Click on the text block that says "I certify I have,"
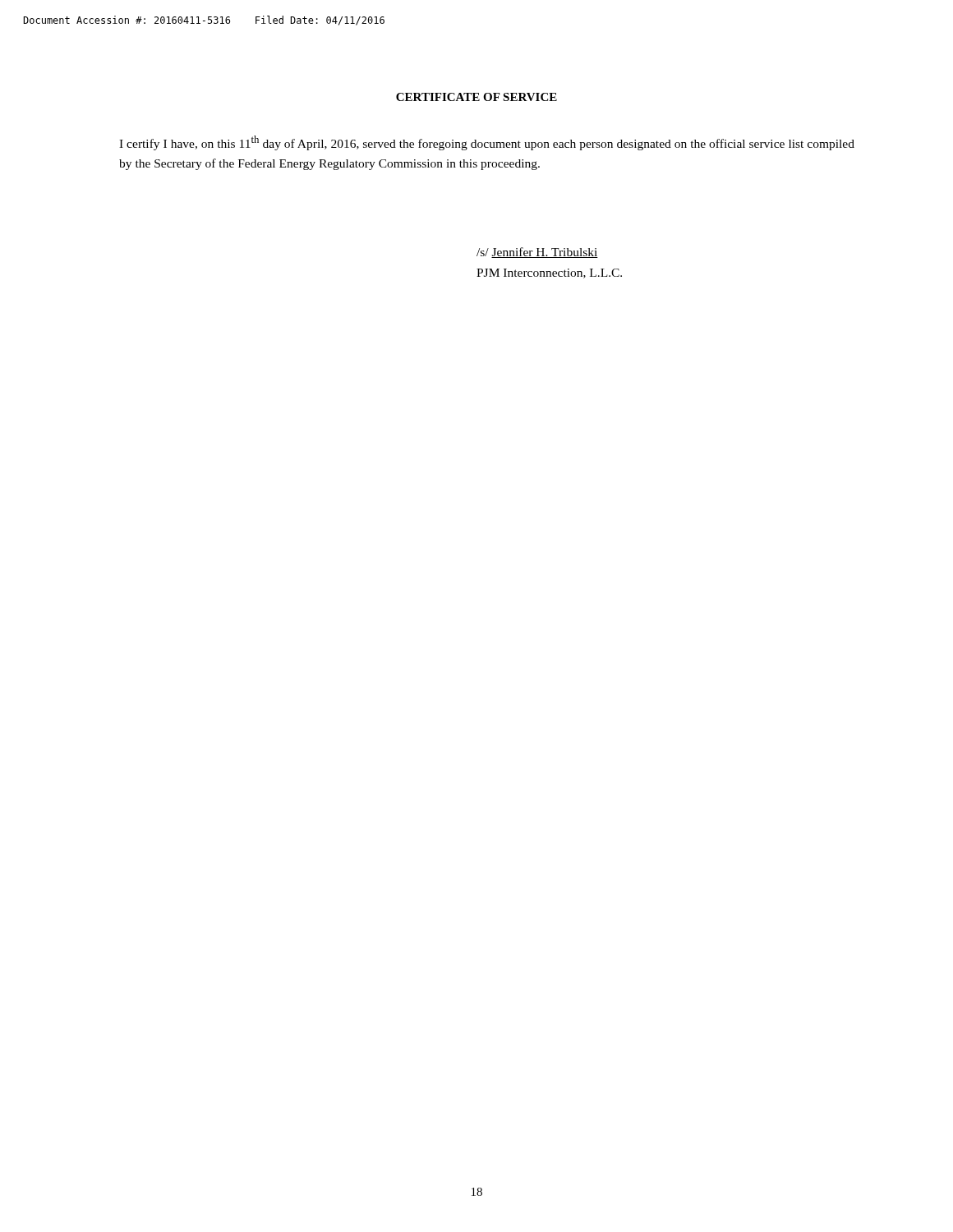This screenshot has height=1232, width=953. [487, 152]
